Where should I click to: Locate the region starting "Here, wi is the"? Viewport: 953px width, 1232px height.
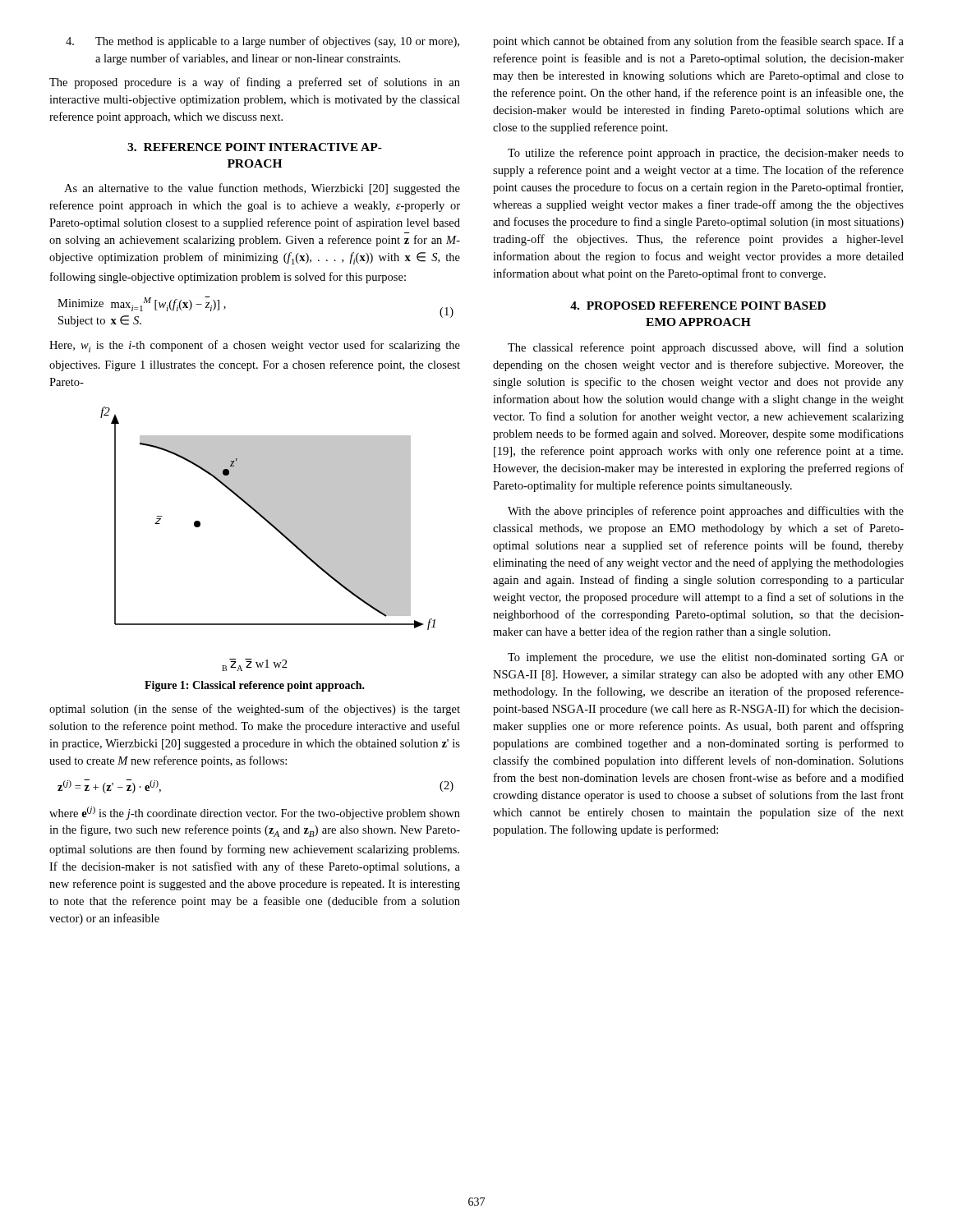pyautogui.click(x=255, y=364)
